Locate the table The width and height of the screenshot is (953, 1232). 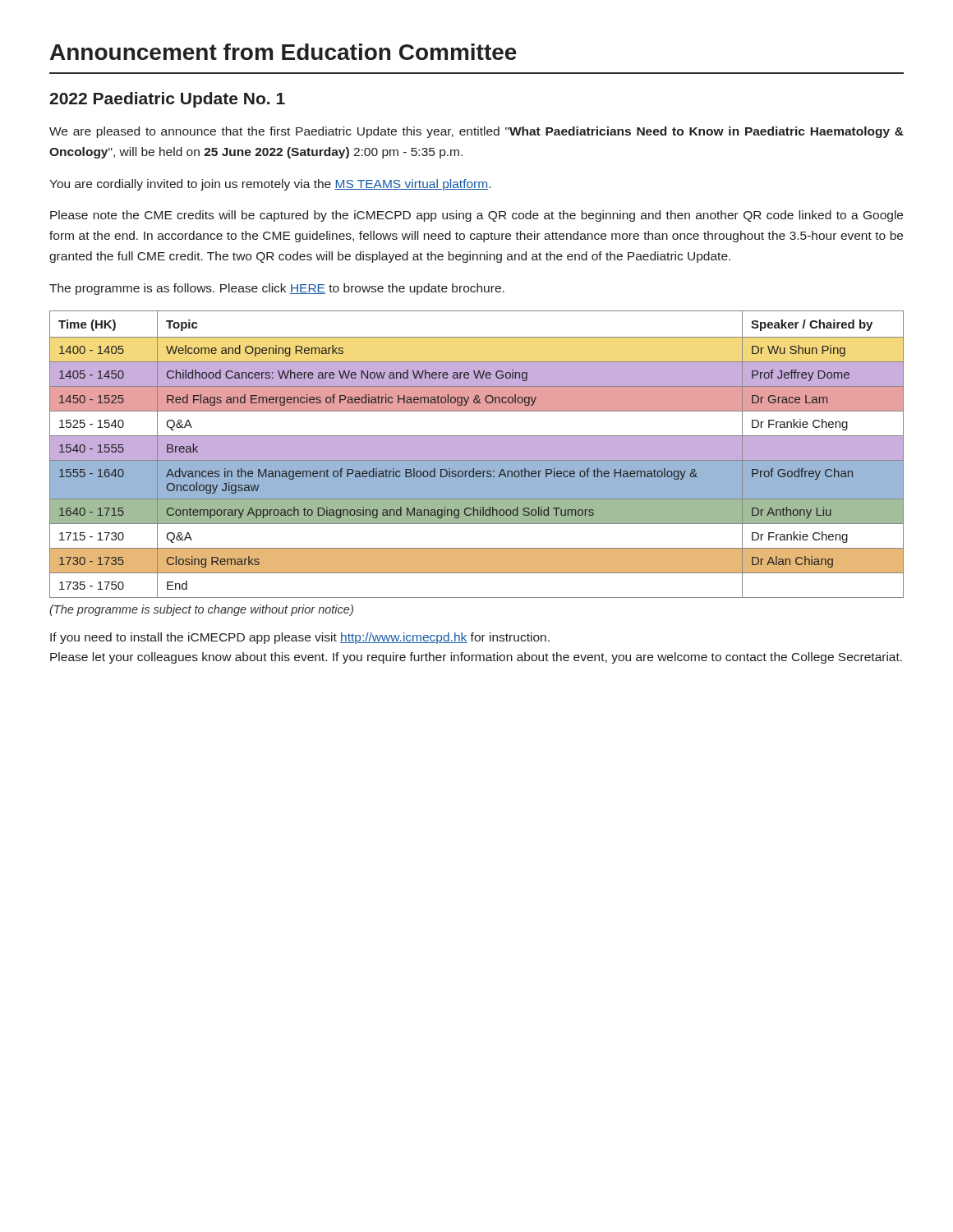[x=476, y=454]
